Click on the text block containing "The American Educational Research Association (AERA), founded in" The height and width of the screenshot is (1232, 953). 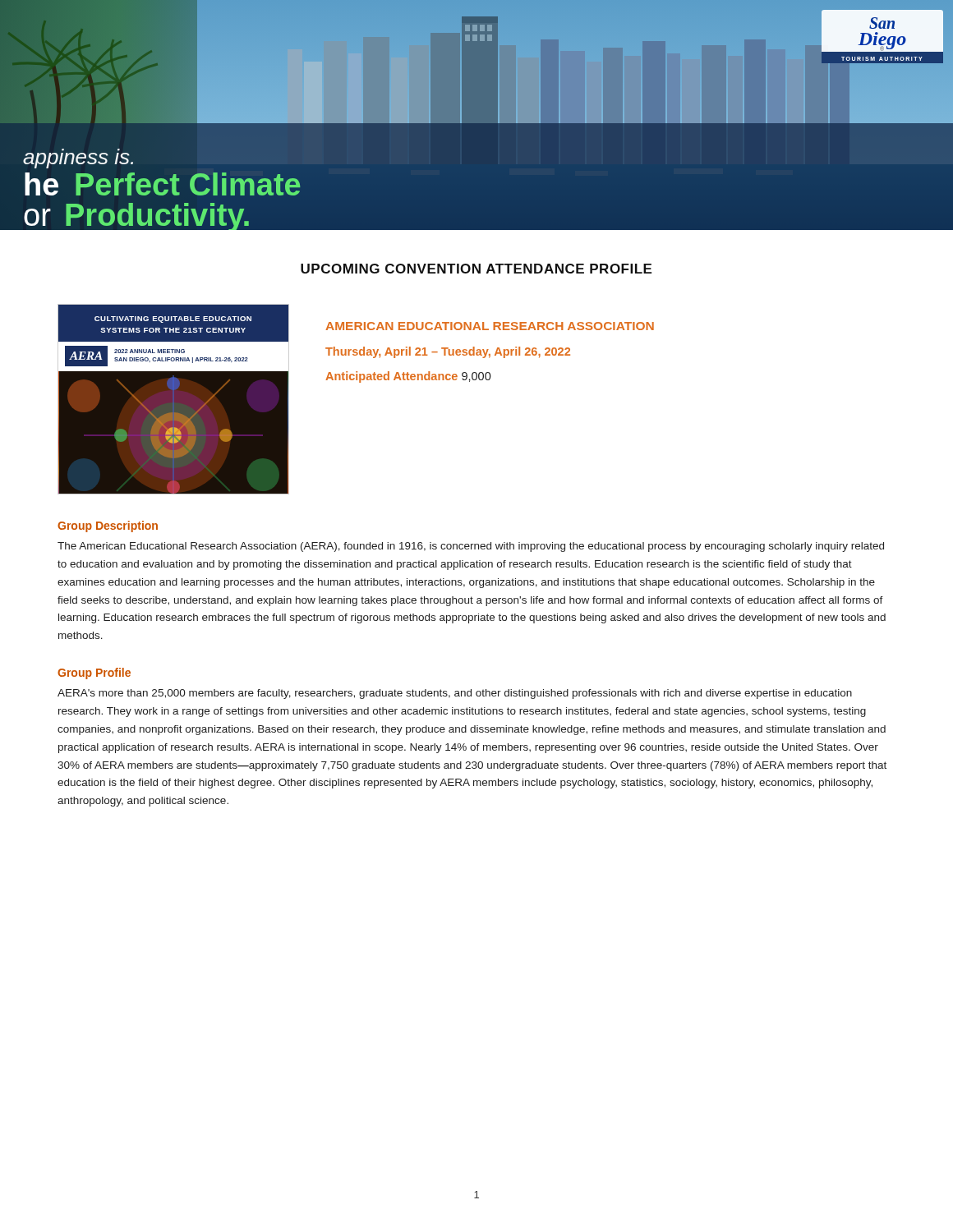(472, 591)
